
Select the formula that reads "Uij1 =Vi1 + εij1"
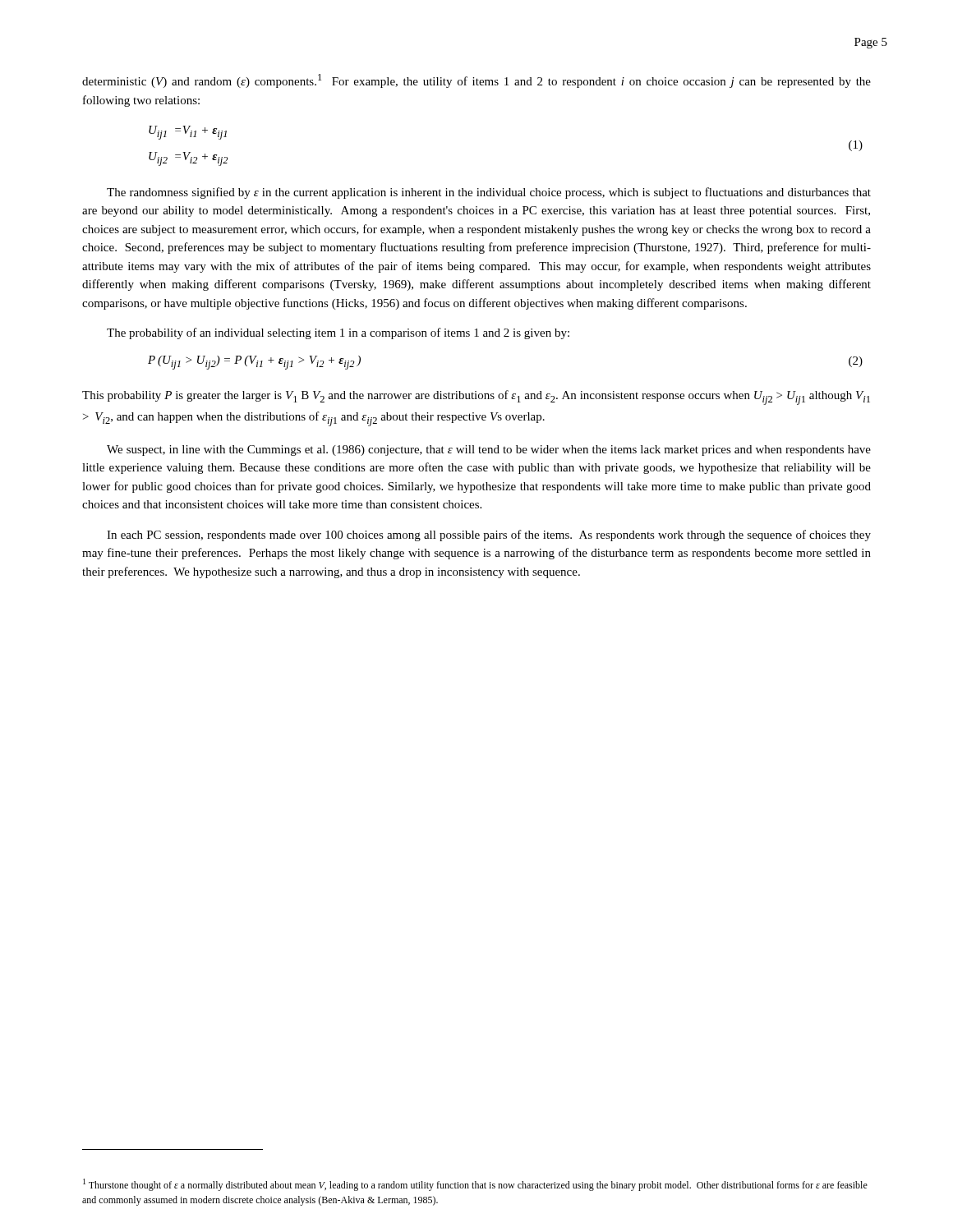coord(189,152)
